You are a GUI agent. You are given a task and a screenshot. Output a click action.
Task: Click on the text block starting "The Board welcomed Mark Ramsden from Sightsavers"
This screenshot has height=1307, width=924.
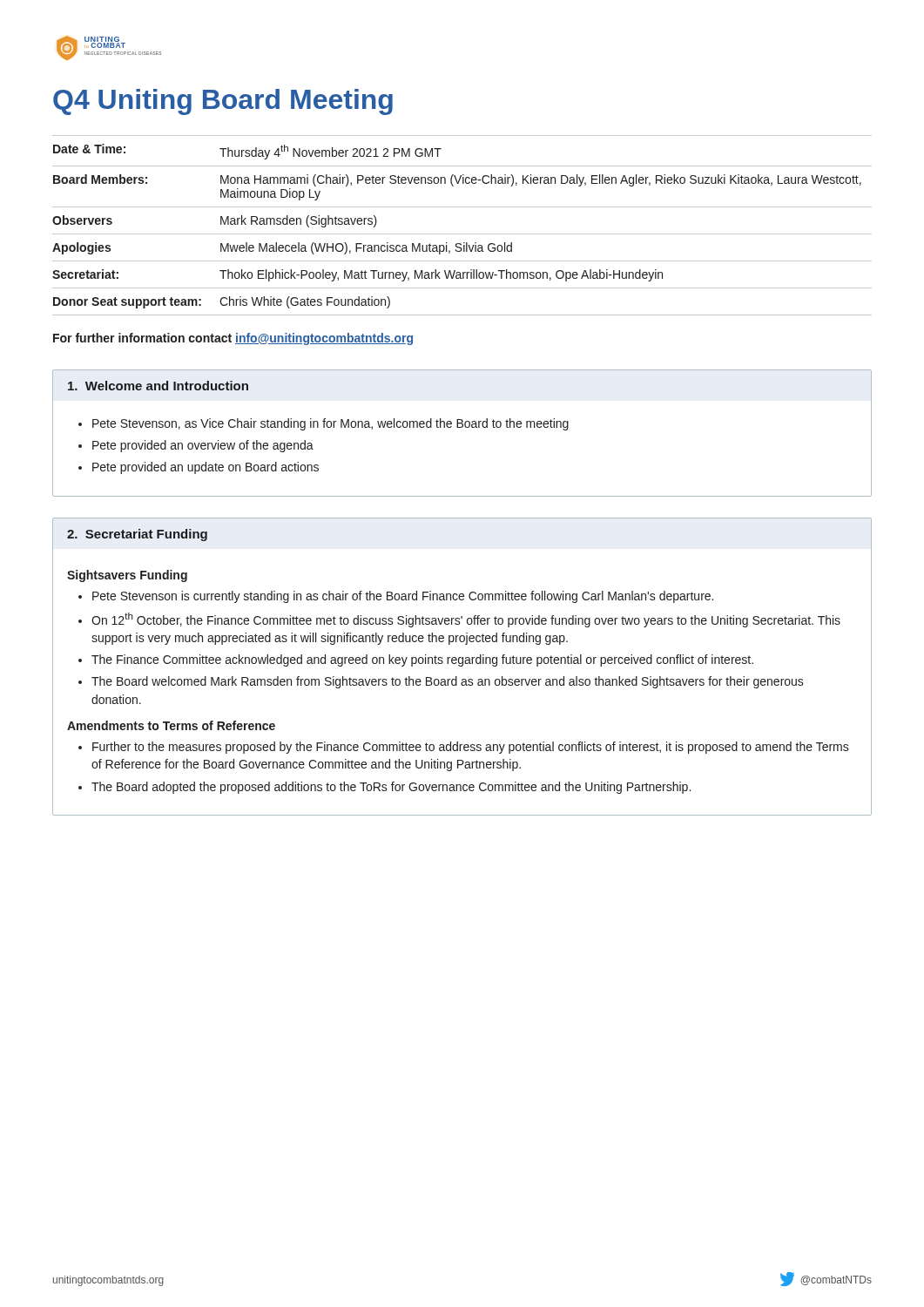click(x=448, y=691)
